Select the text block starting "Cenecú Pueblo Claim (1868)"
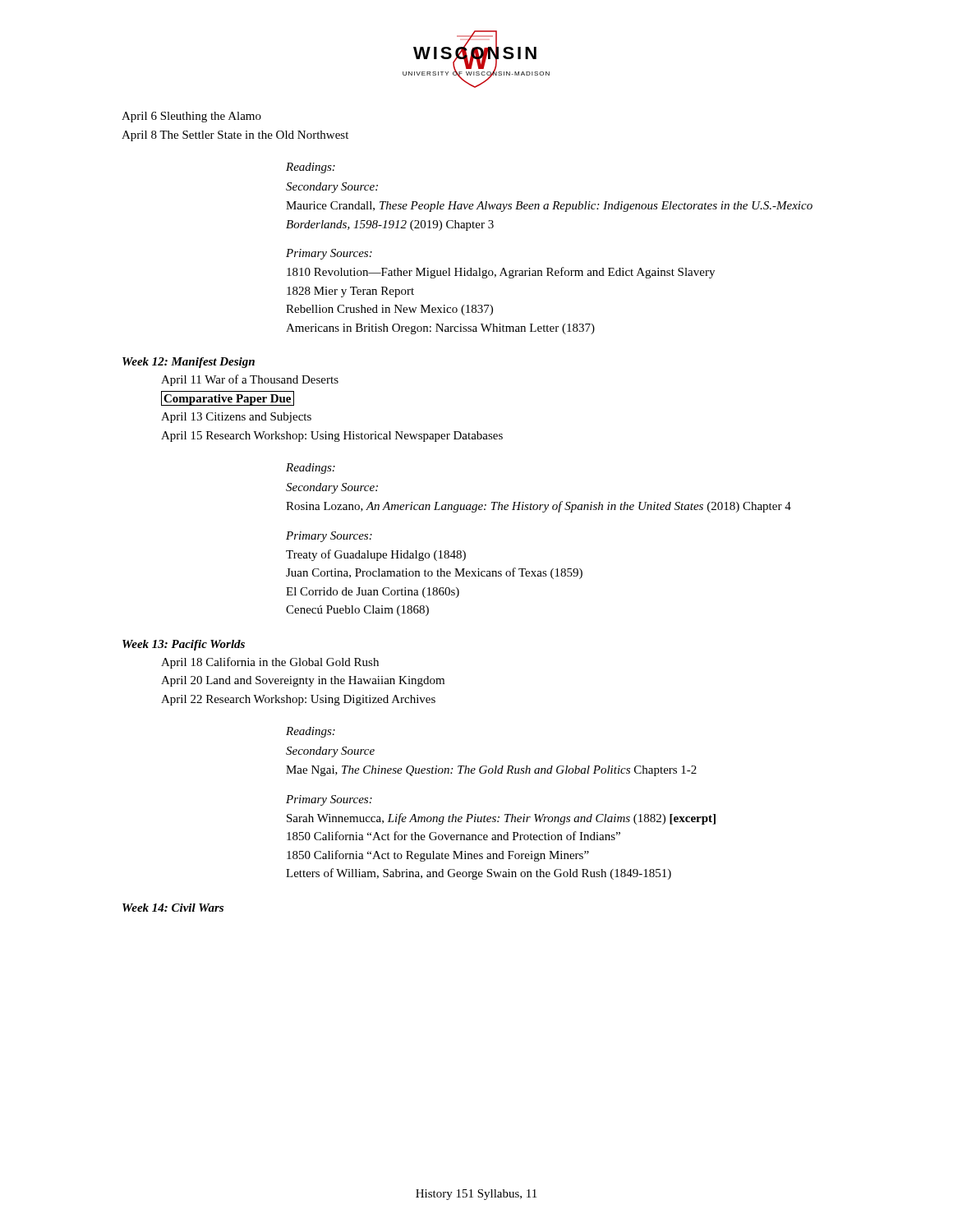The image size is (953, 1232). tap(358, 609)
